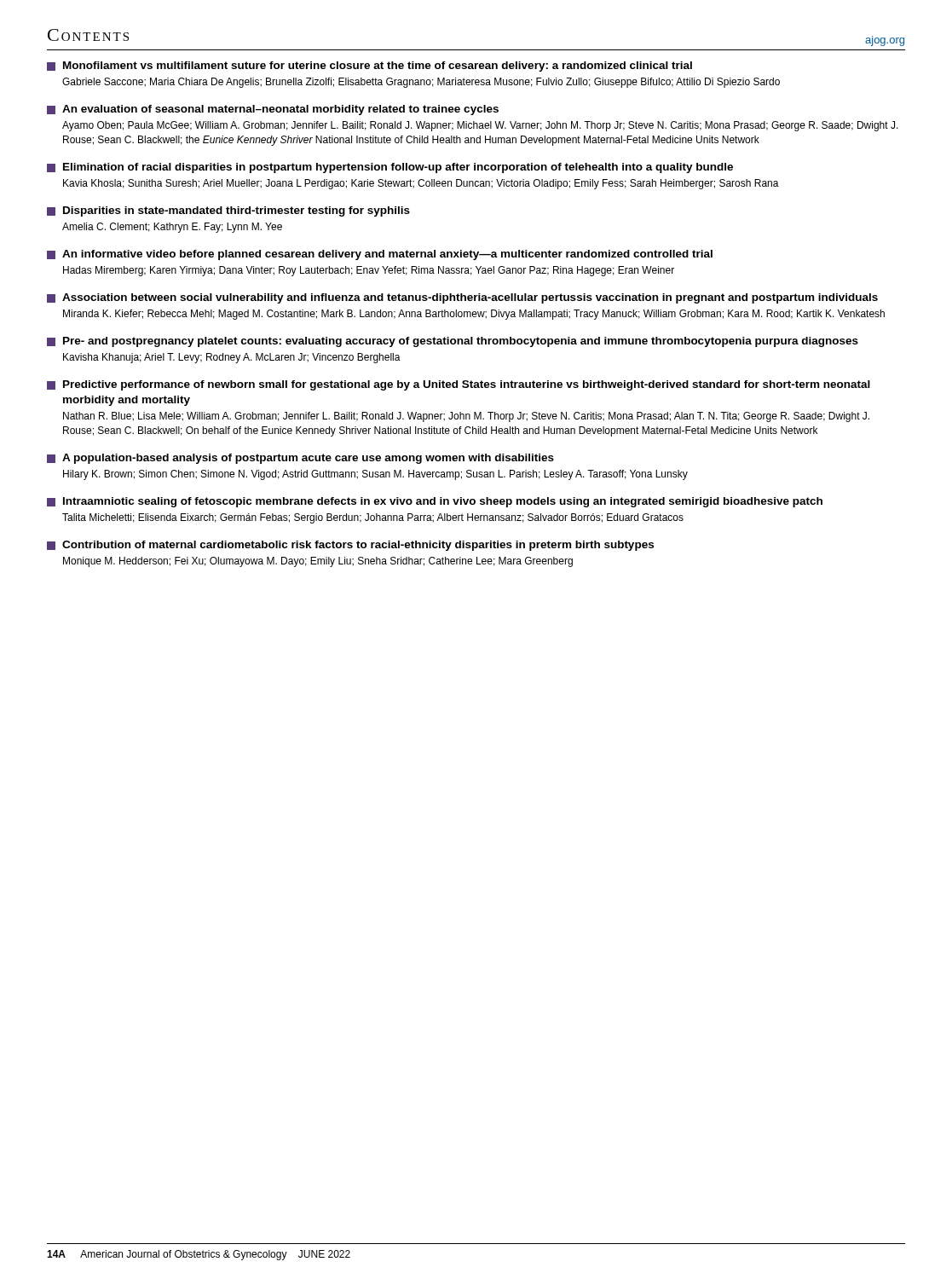Find the block on this page that starts "Elimination of racial disparities in"
The width and height of the screenshot is (952, 1279).
[x=476, y=175]
